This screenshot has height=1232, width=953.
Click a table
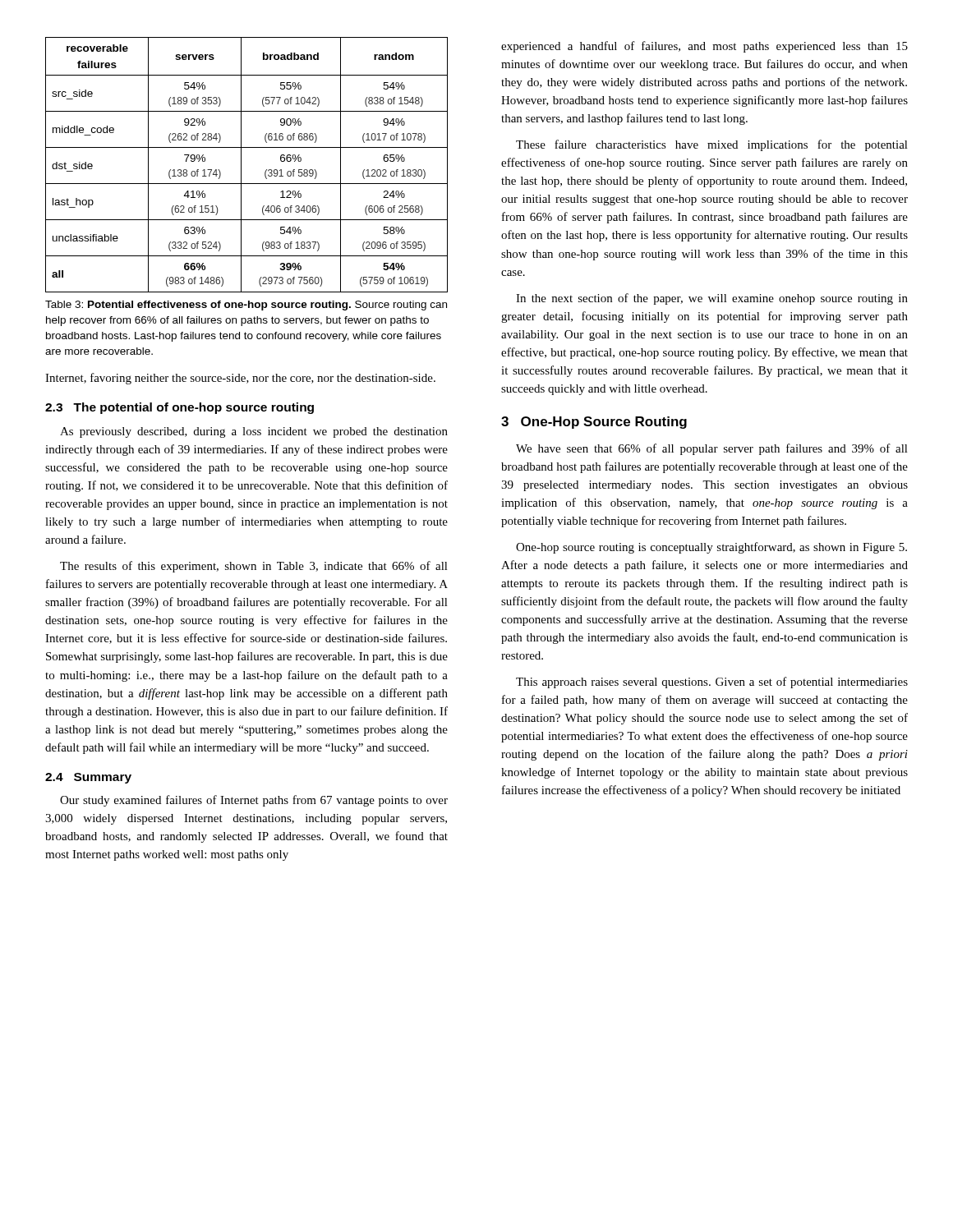[x=246, y=165]
